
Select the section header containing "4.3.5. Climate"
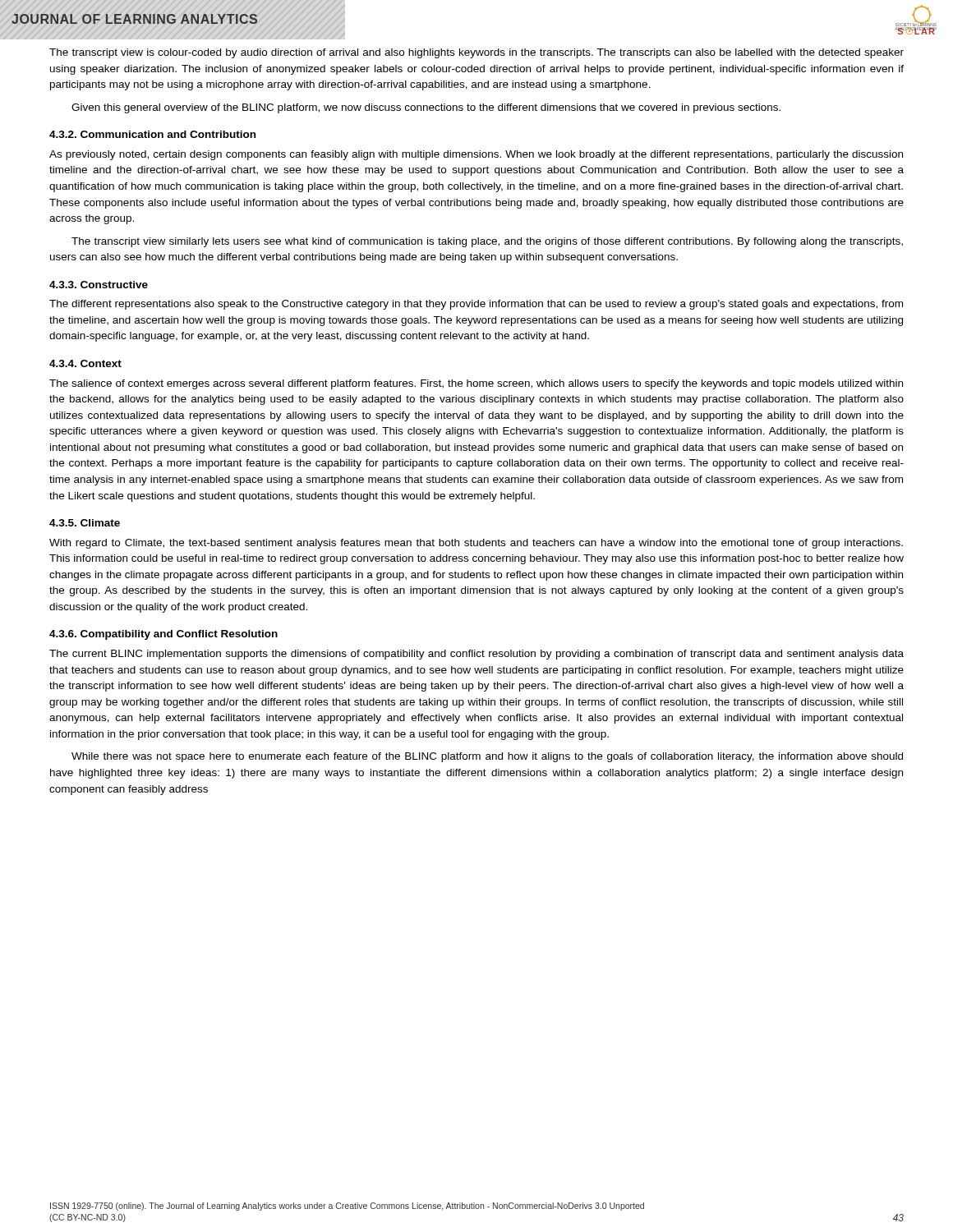[x=85, y=523]
